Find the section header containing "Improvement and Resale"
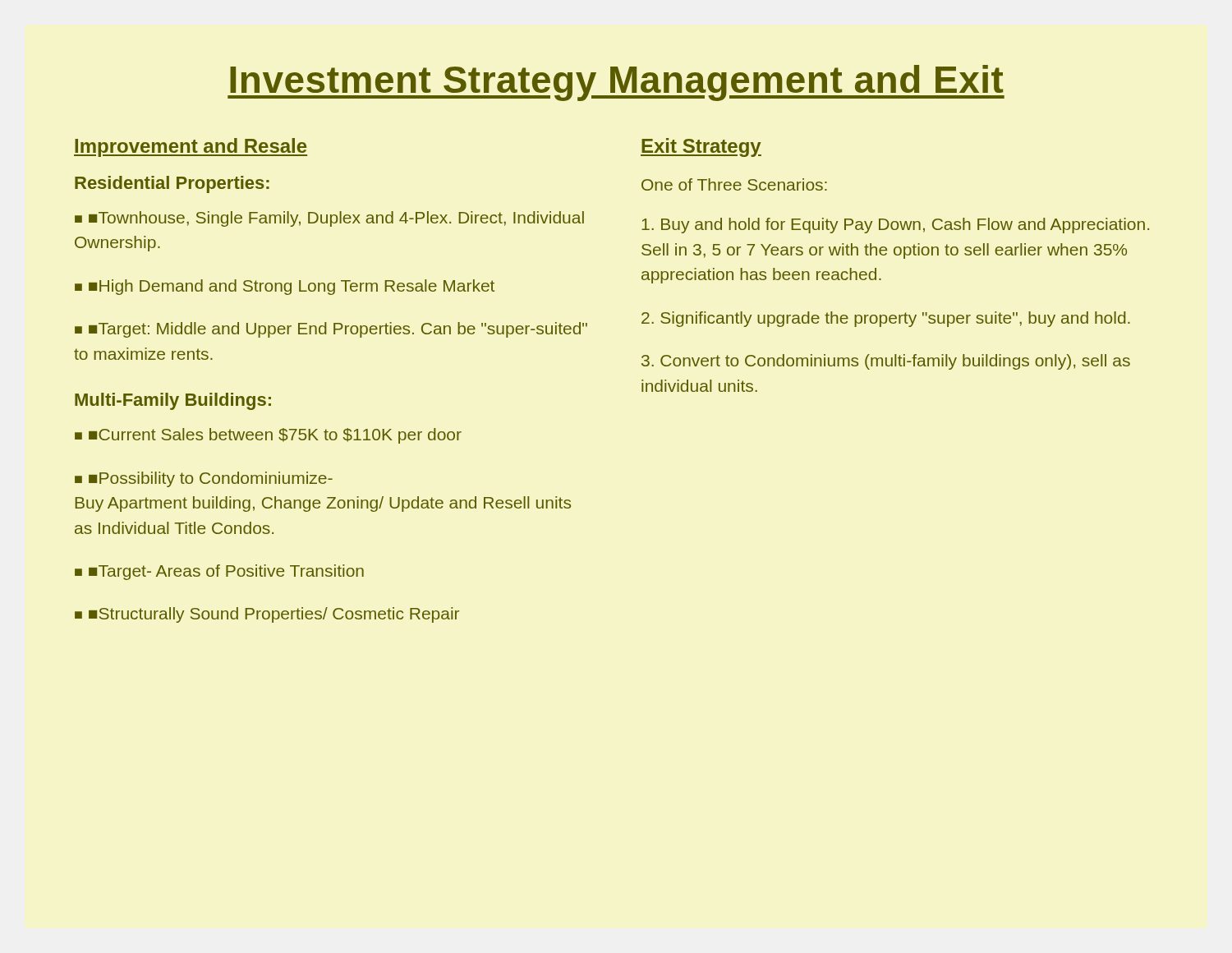1232x953 pixels. 191,146
